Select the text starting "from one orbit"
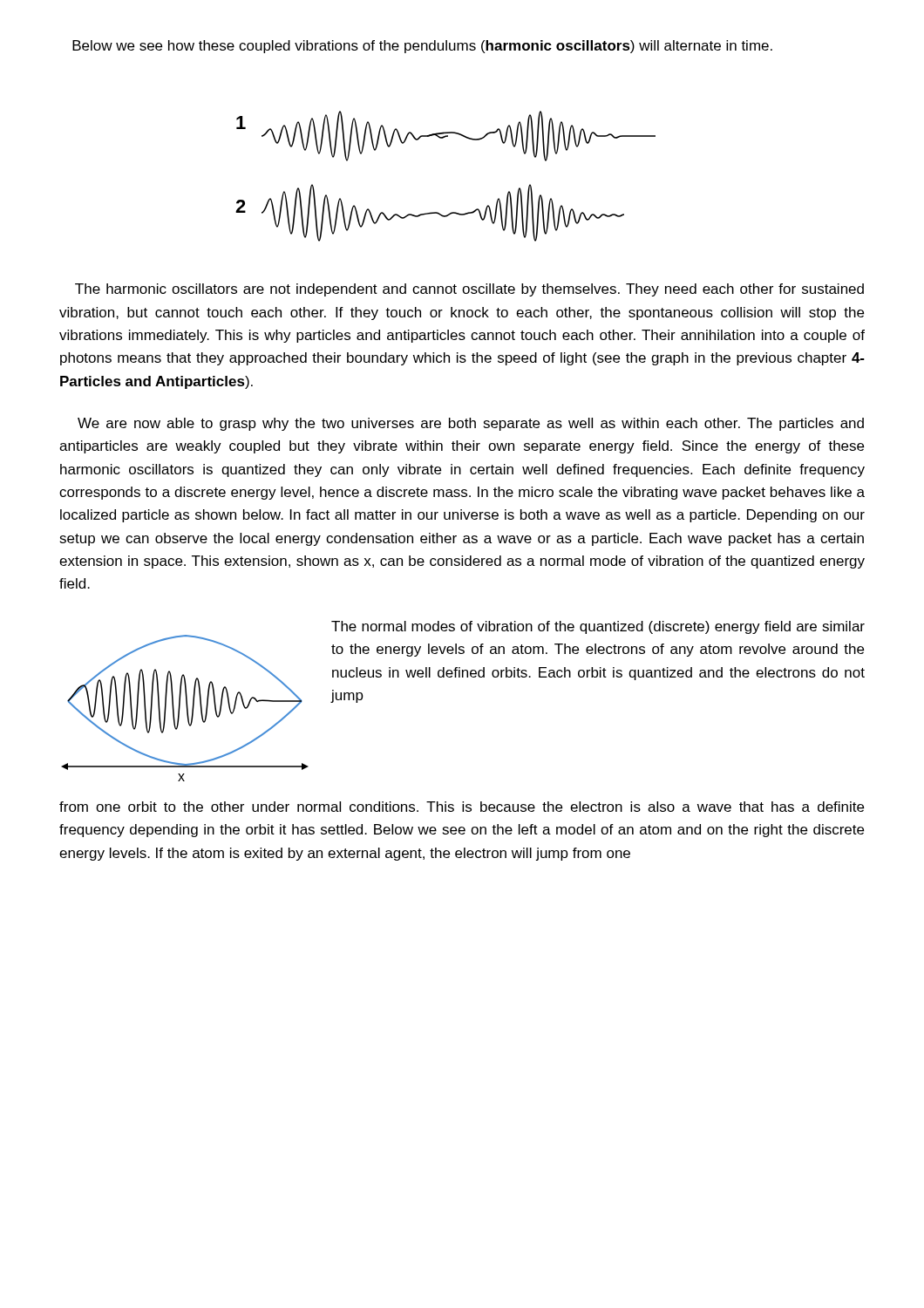924x1308 pixels. (x=462, y=830)
